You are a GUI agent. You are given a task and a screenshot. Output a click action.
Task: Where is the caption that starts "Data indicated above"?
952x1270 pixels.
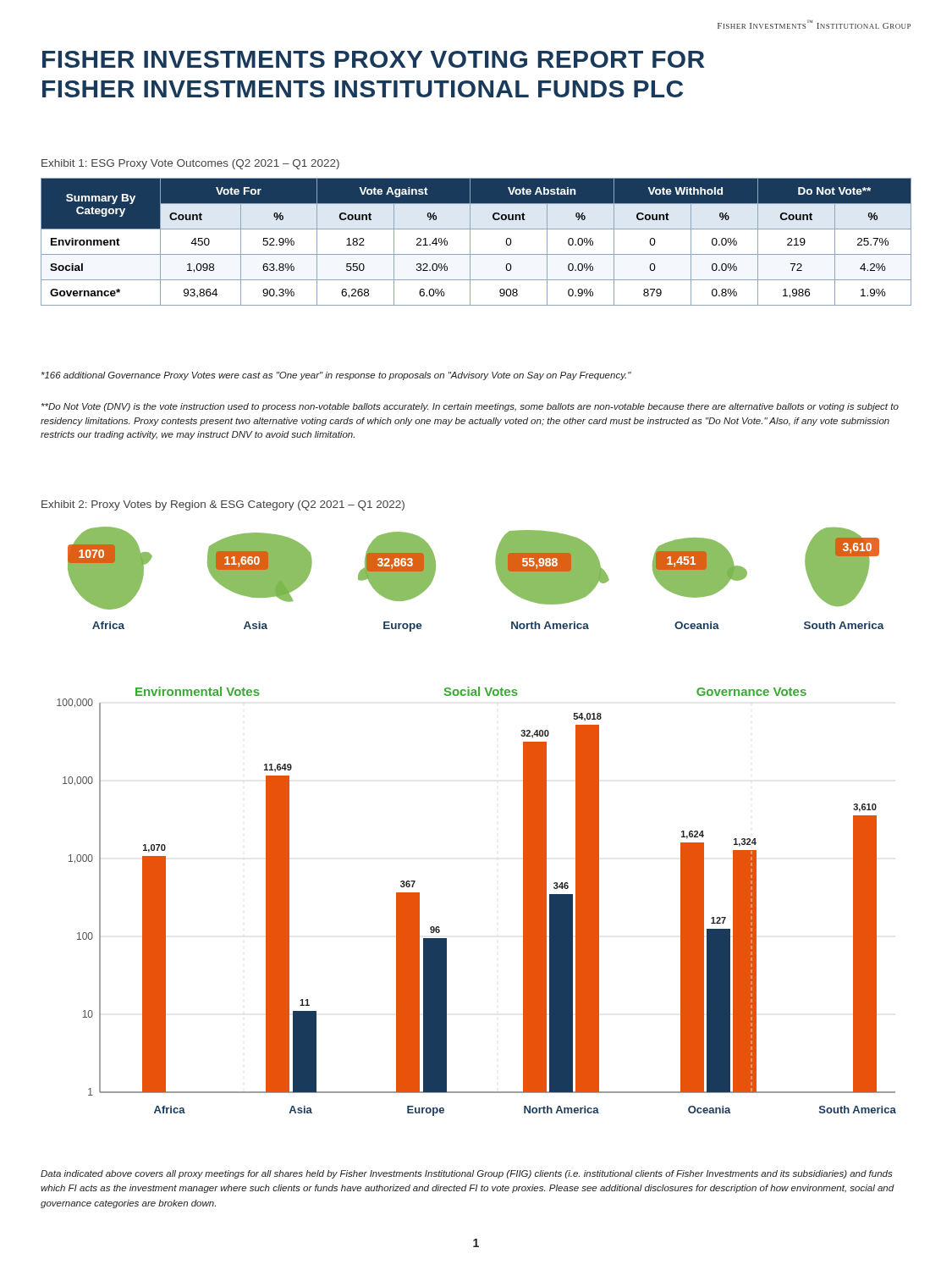467,1188
